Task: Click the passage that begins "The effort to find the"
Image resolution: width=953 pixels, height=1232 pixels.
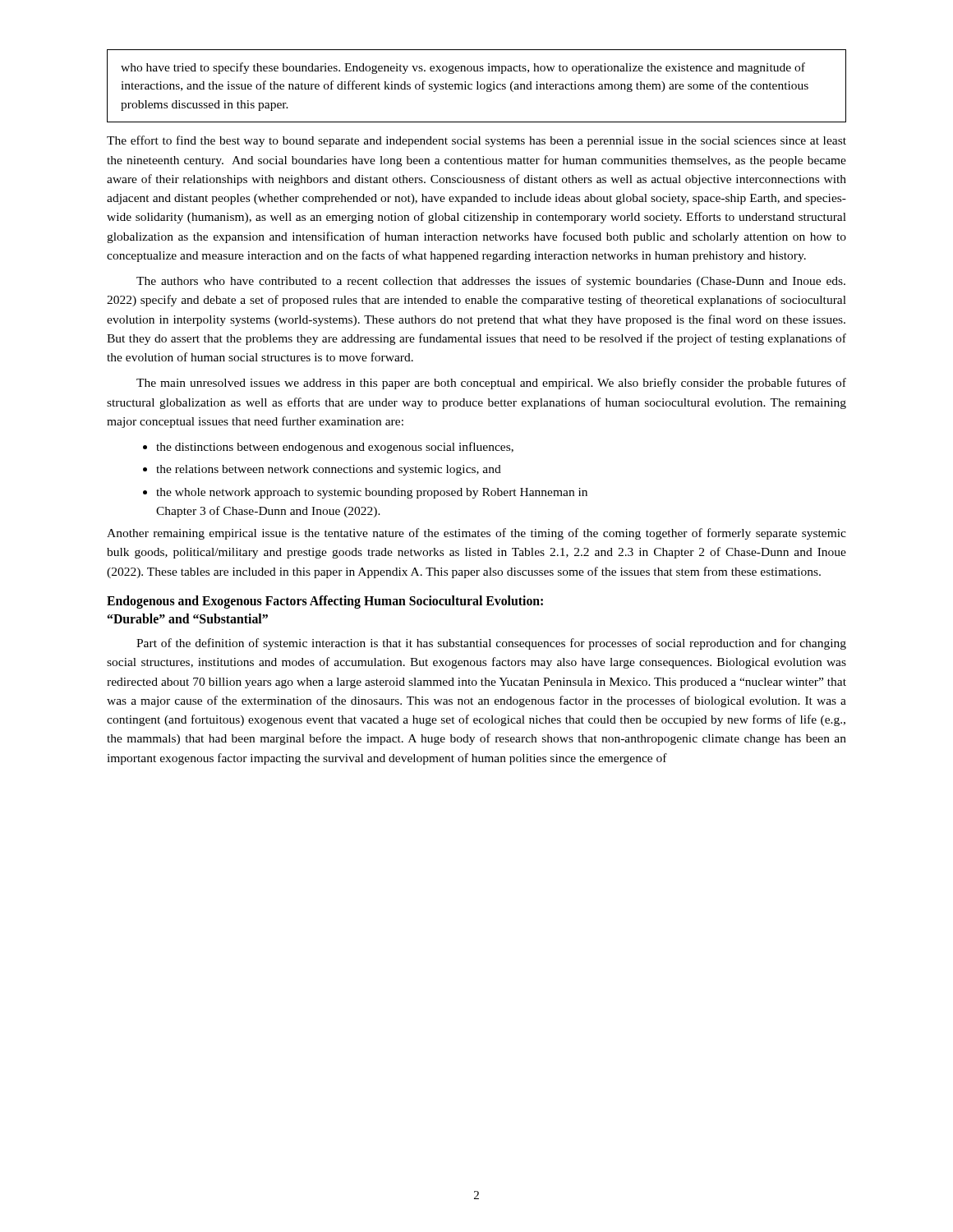Action: click(x=476, y=198)
